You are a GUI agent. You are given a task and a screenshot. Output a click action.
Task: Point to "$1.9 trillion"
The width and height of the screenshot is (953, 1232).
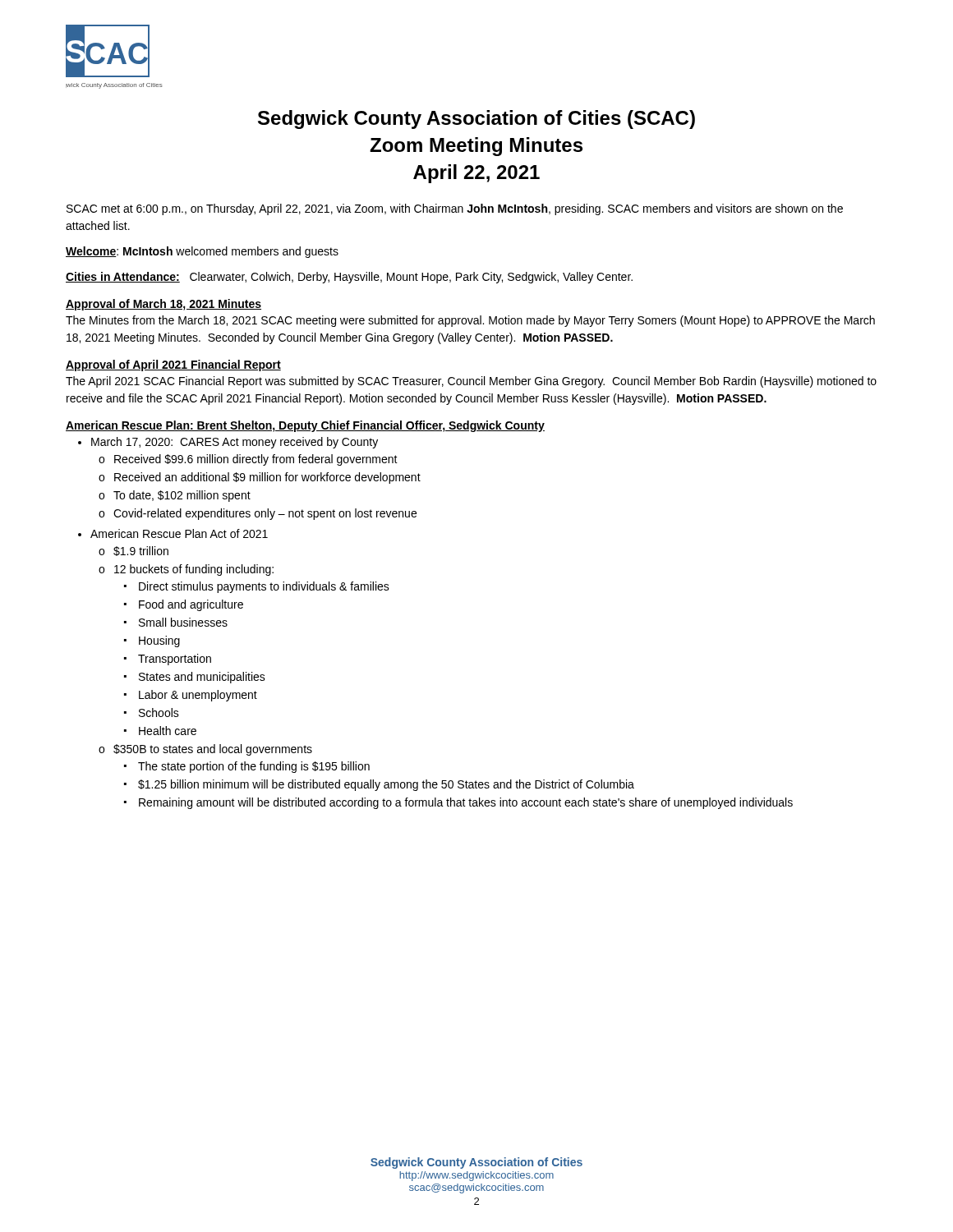click(x=141, y=551)
